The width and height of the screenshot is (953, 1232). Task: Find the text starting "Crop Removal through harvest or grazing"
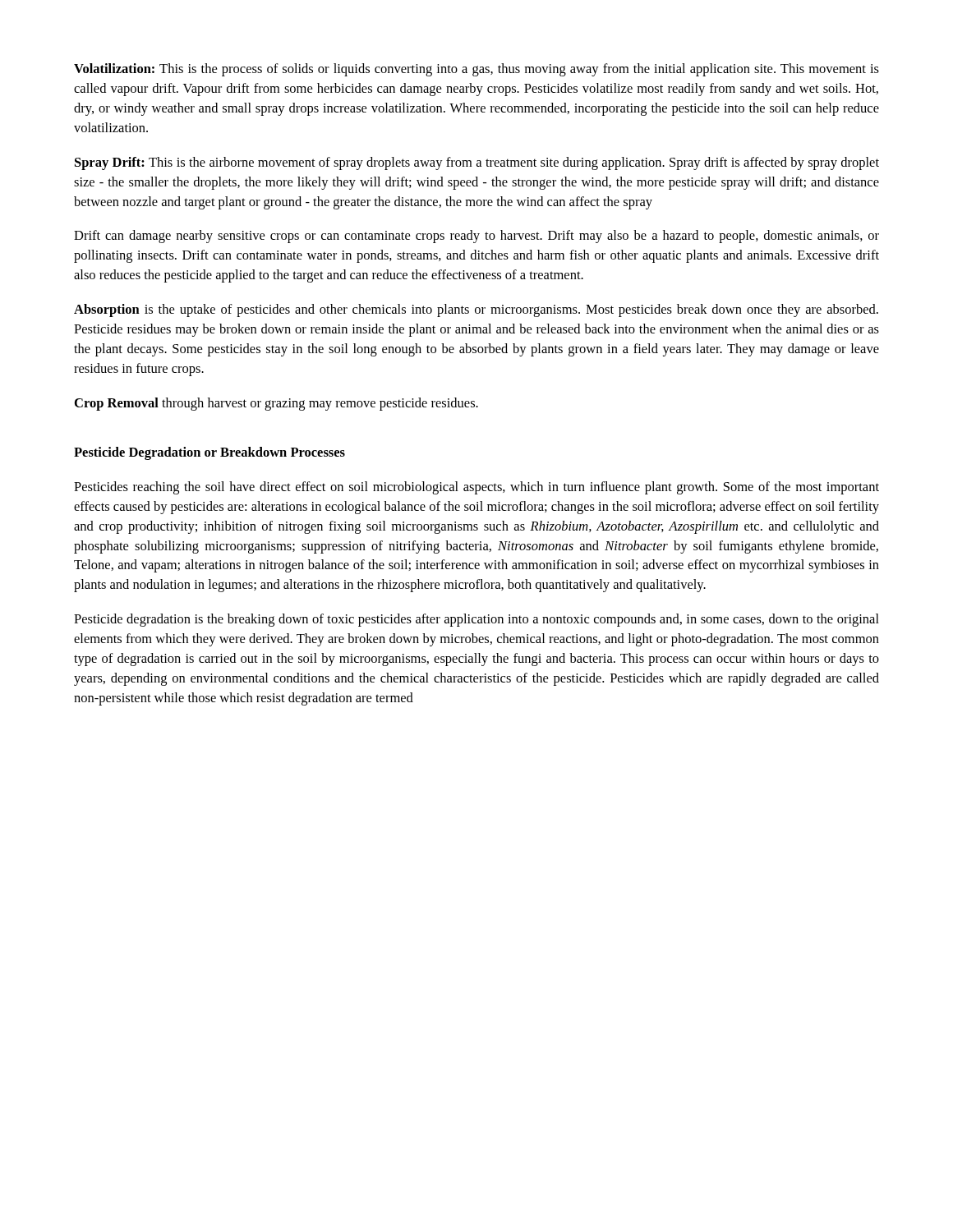[276, 403]
